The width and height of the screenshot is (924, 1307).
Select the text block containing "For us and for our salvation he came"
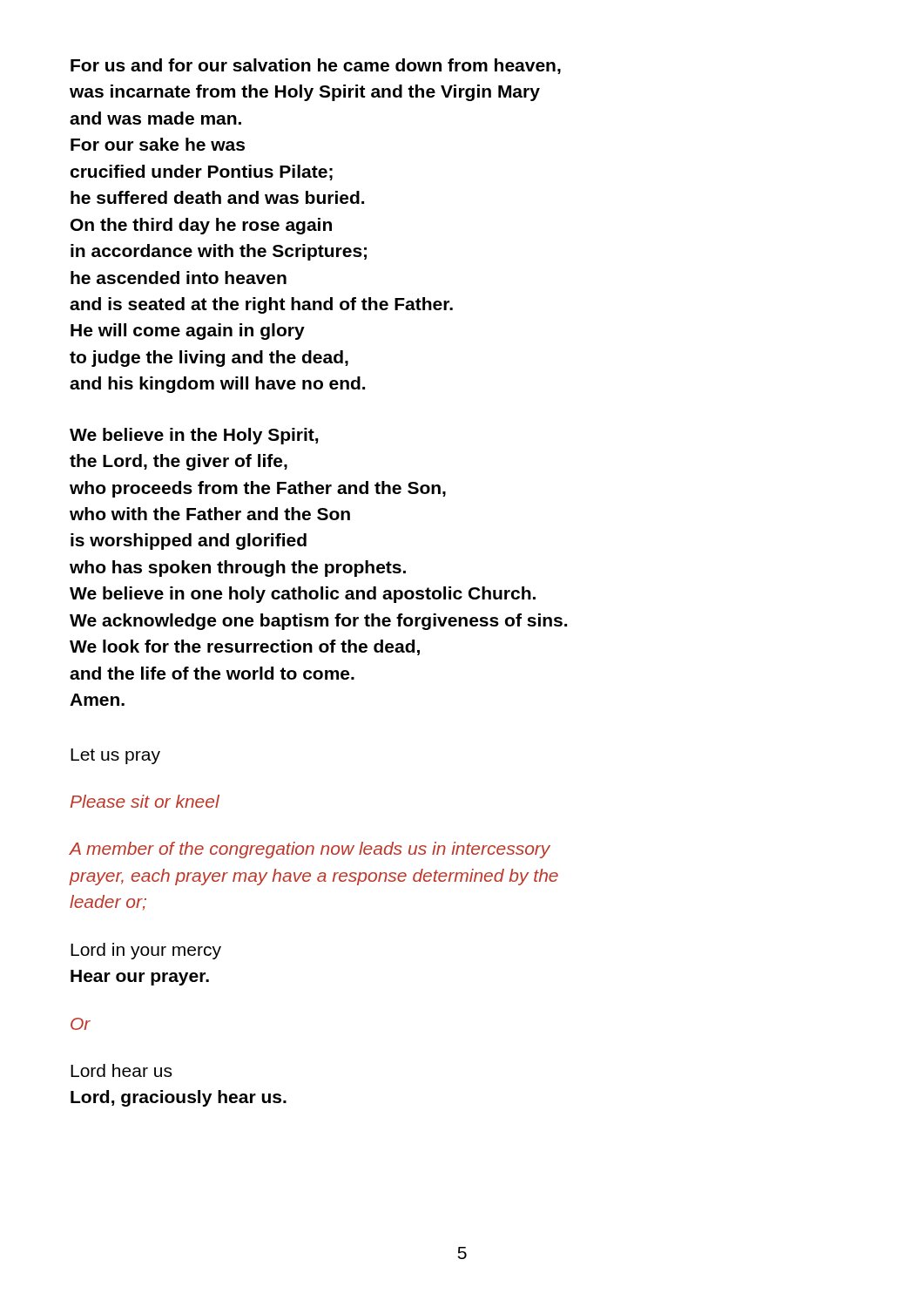[x=316, y=66]
